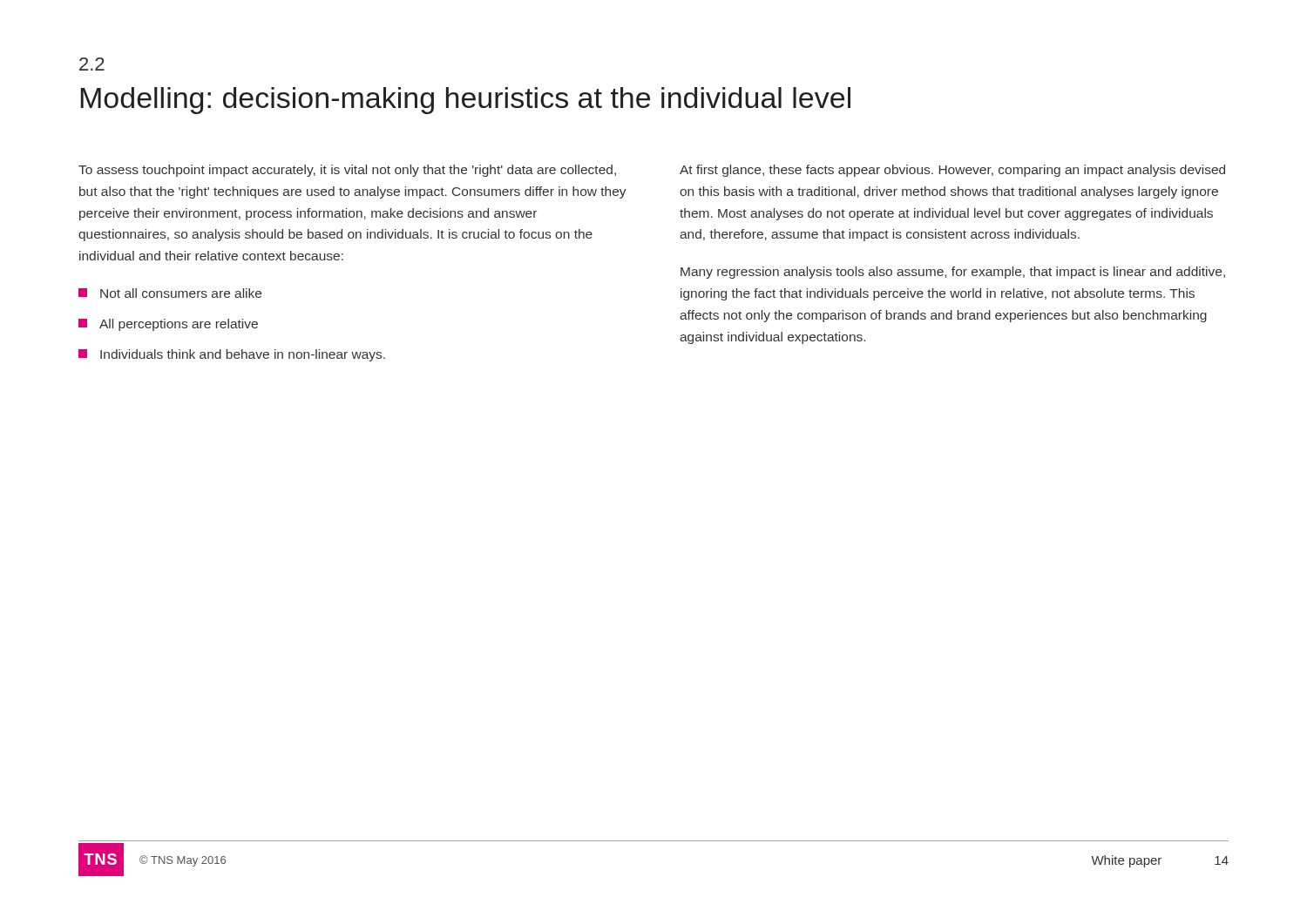Where is the passage that starts "Individuals think and behave in non-linear"?

(x=243, y=354)
